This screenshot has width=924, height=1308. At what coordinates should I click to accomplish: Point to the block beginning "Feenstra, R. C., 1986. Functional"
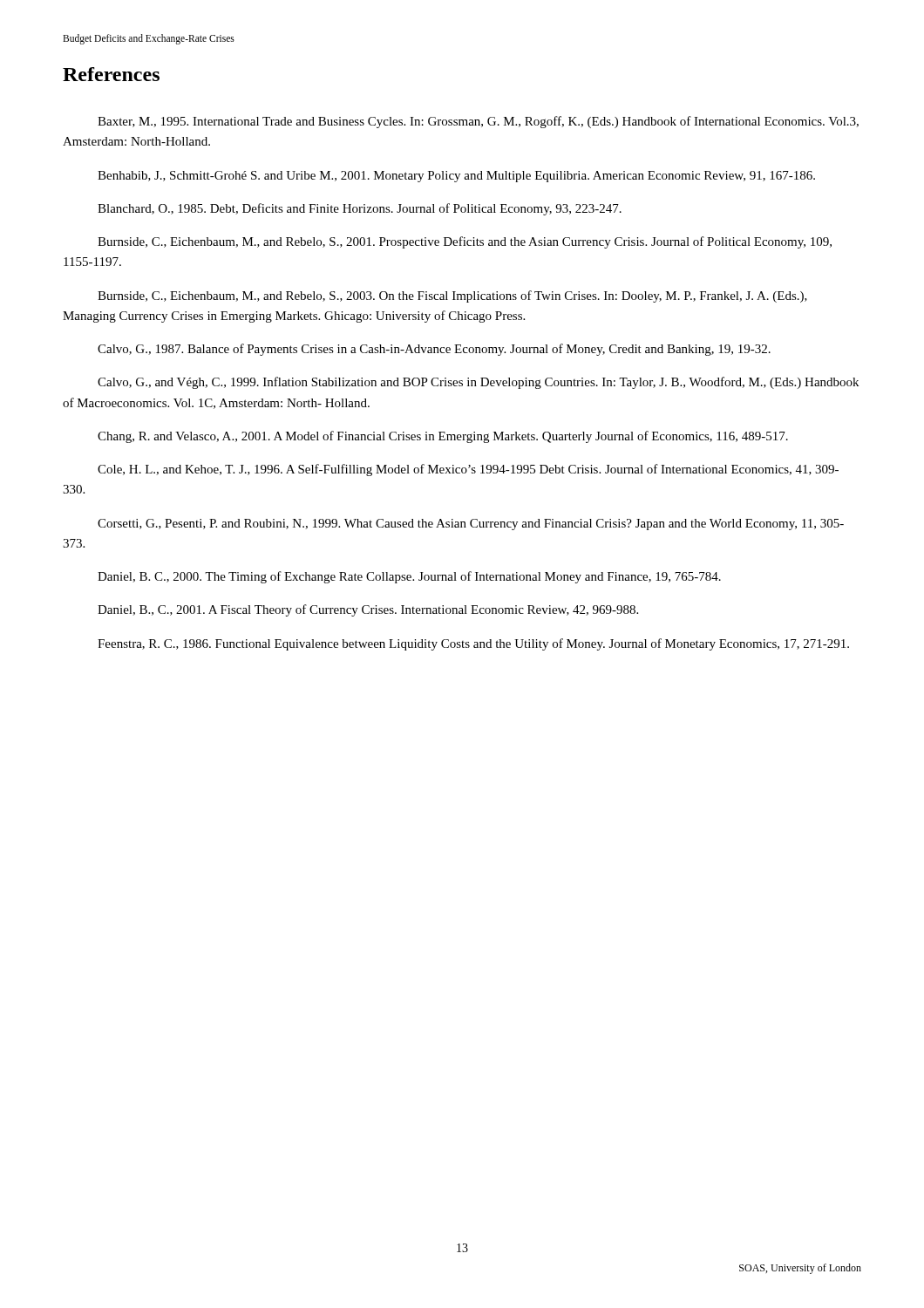point(474,643)
